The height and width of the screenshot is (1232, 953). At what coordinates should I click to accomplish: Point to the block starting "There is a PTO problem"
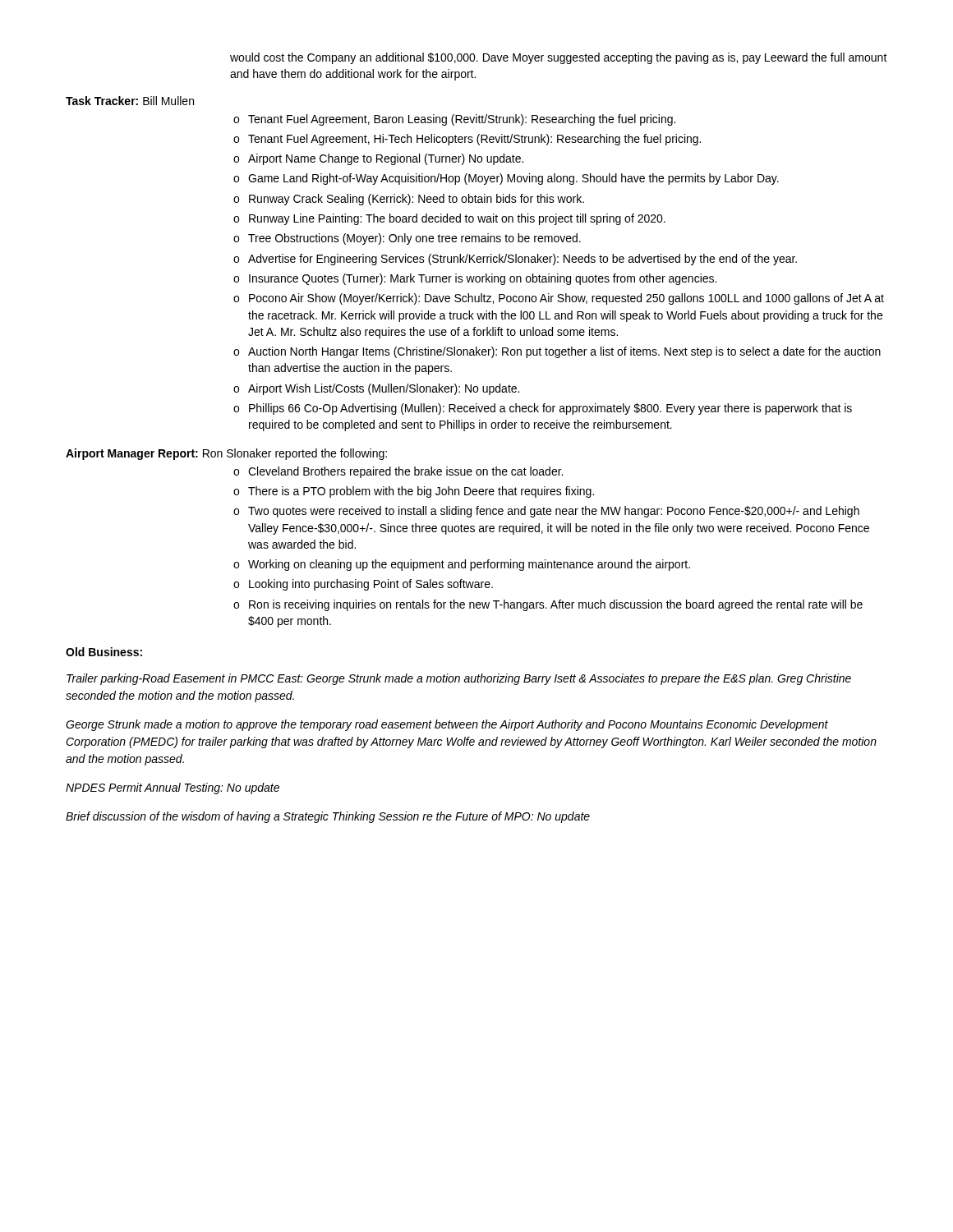(x=422, y=491)
